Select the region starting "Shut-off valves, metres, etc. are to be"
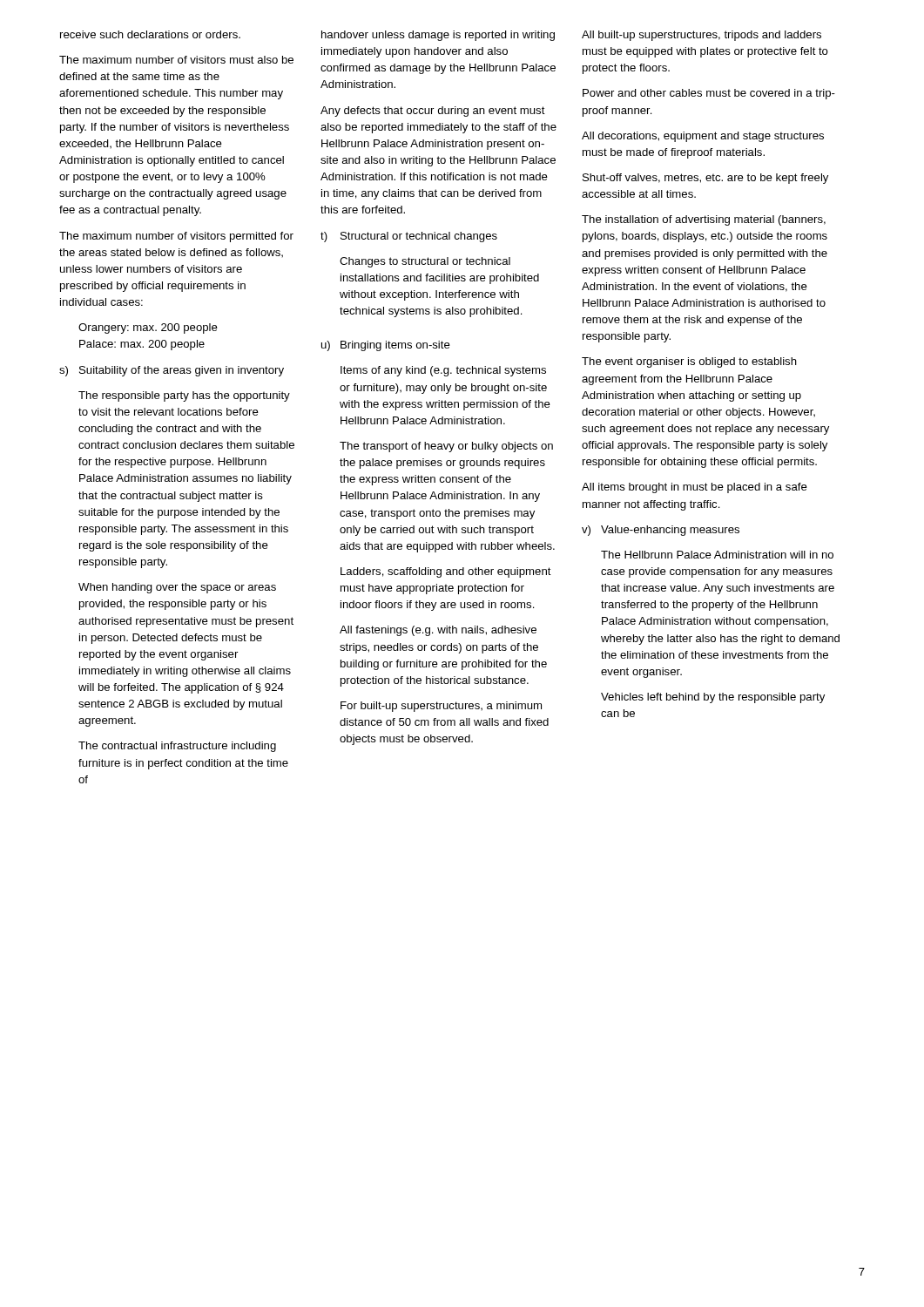The width and height of the screenshot is (924, 1307). point(712,186)
